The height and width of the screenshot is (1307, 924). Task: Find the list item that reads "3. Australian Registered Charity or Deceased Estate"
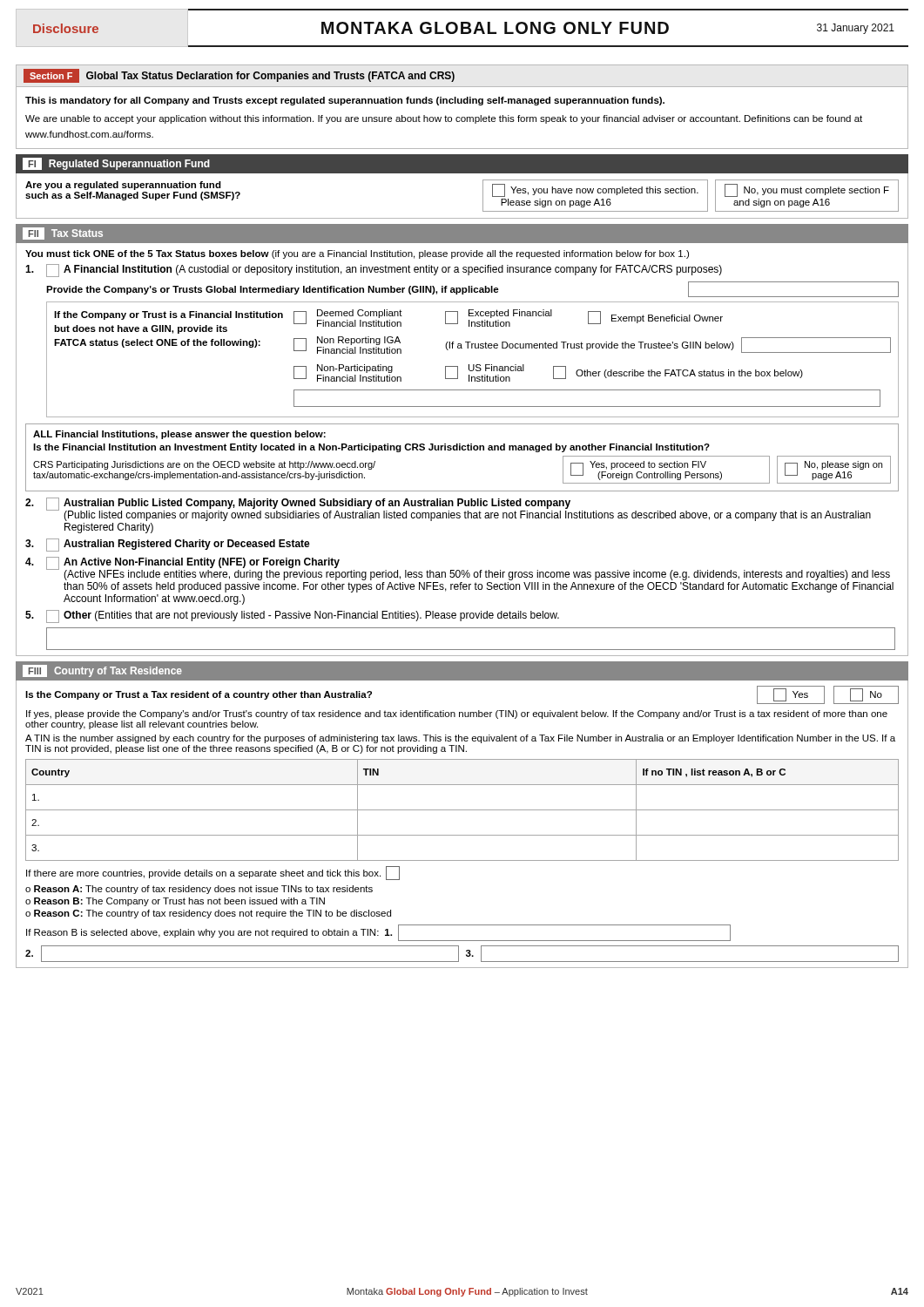click(x=168, y=544)
